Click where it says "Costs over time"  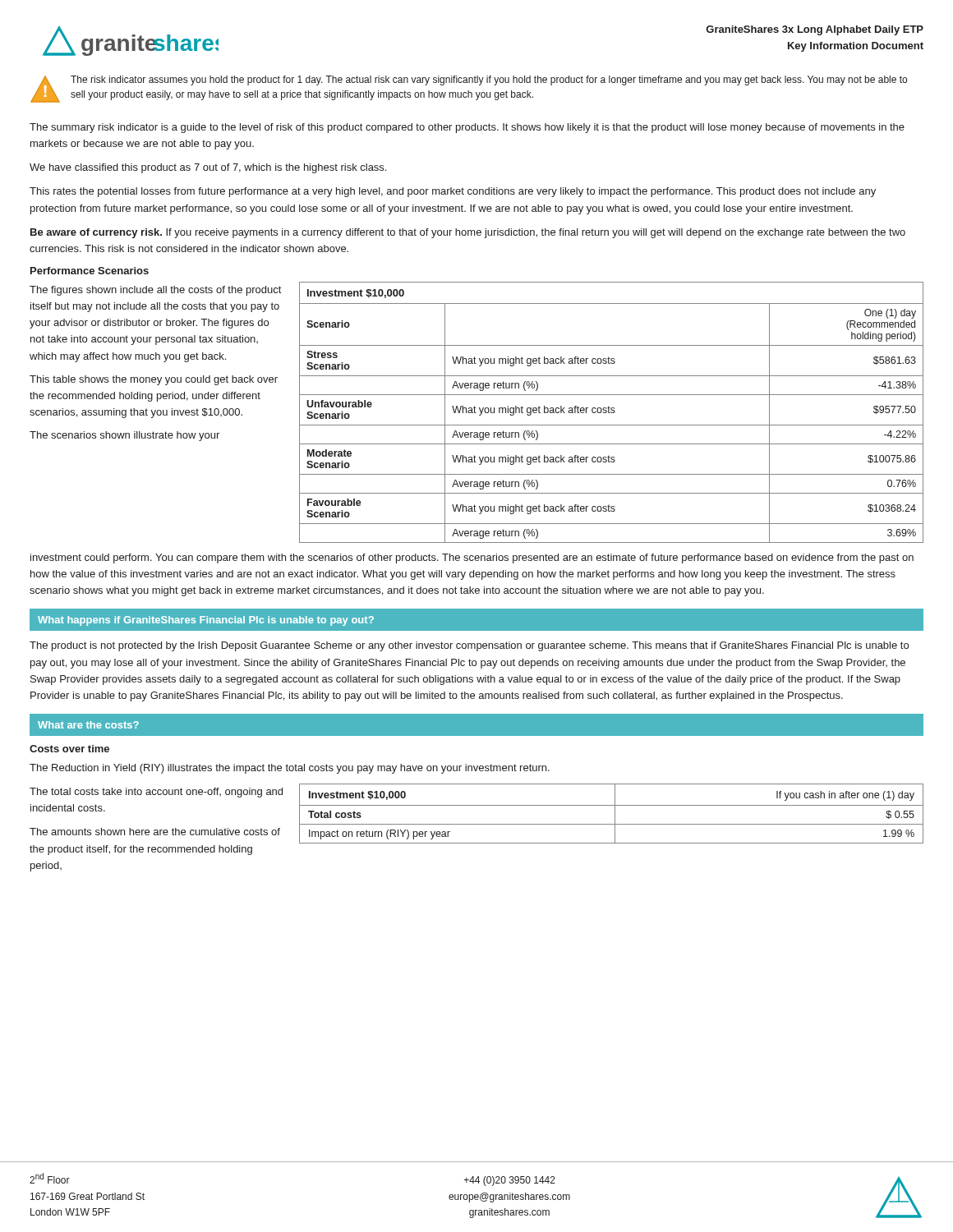(70, 749)
